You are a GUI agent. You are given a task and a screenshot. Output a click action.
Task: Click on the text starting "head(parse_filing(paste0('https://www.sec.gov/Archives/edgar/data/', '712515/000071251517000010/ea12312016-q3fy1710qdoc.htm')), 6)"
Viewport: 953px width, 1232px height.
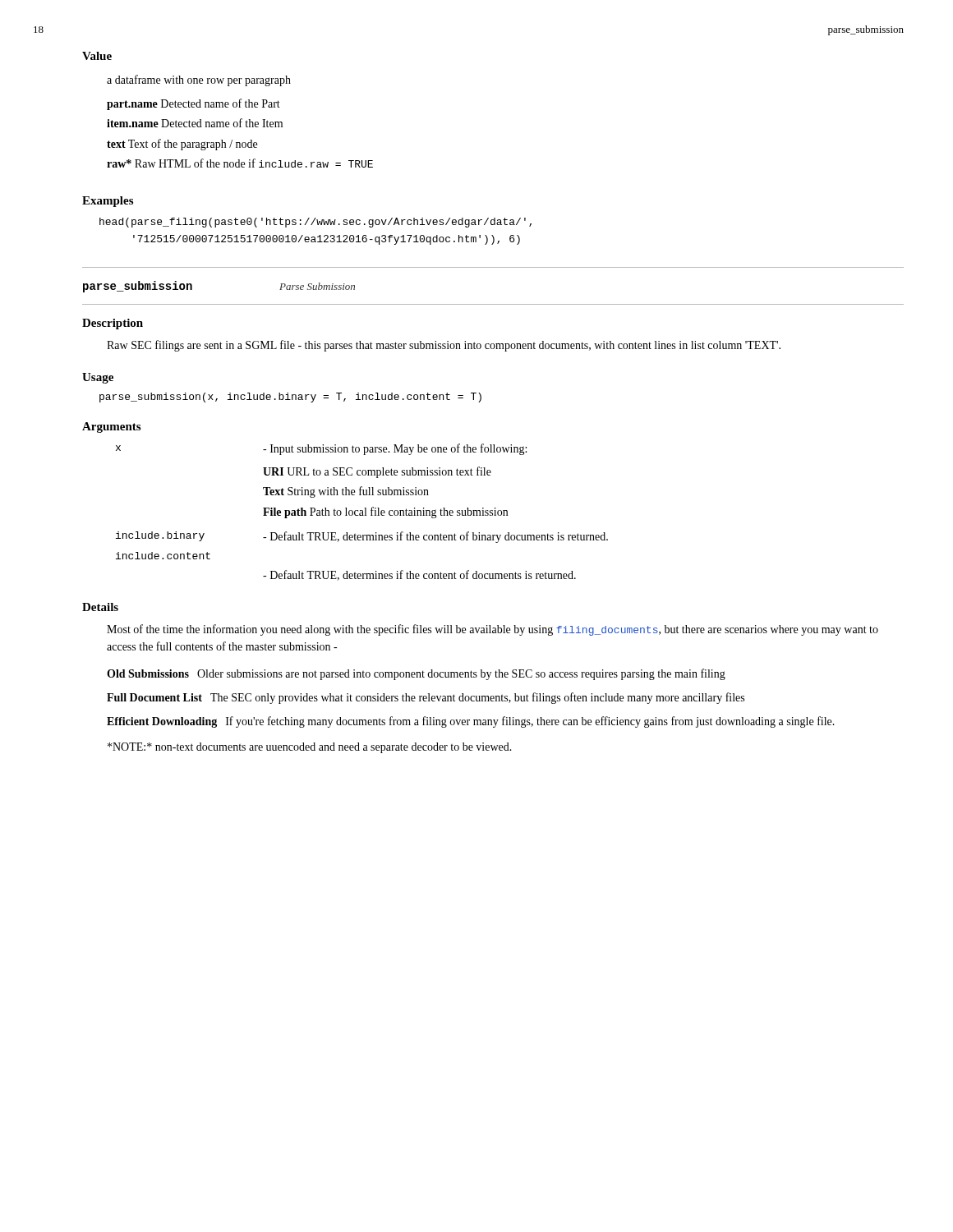(316, 231)
